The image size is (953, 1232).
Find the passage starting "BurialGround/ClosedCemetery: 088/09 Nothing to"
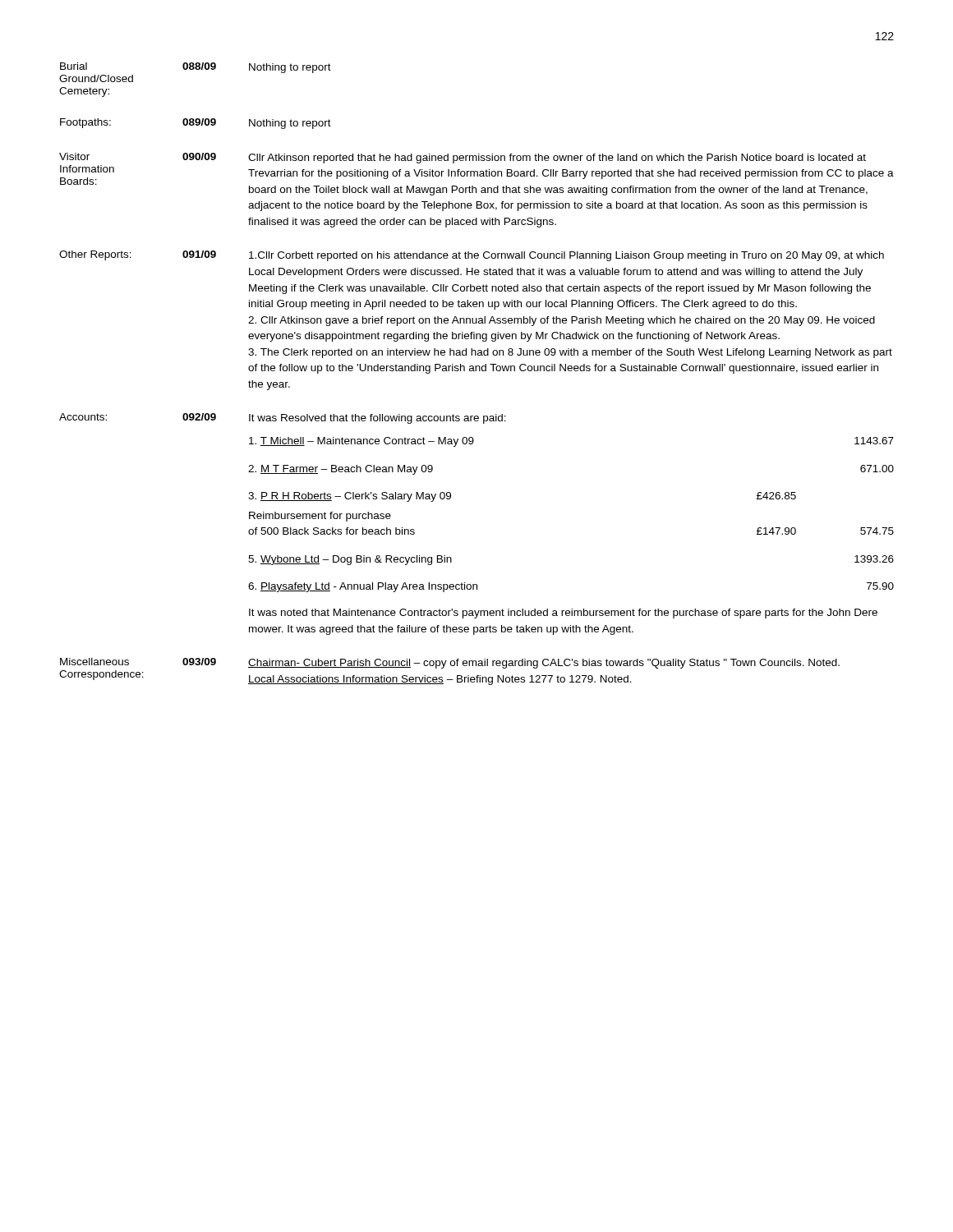(196, 68)
